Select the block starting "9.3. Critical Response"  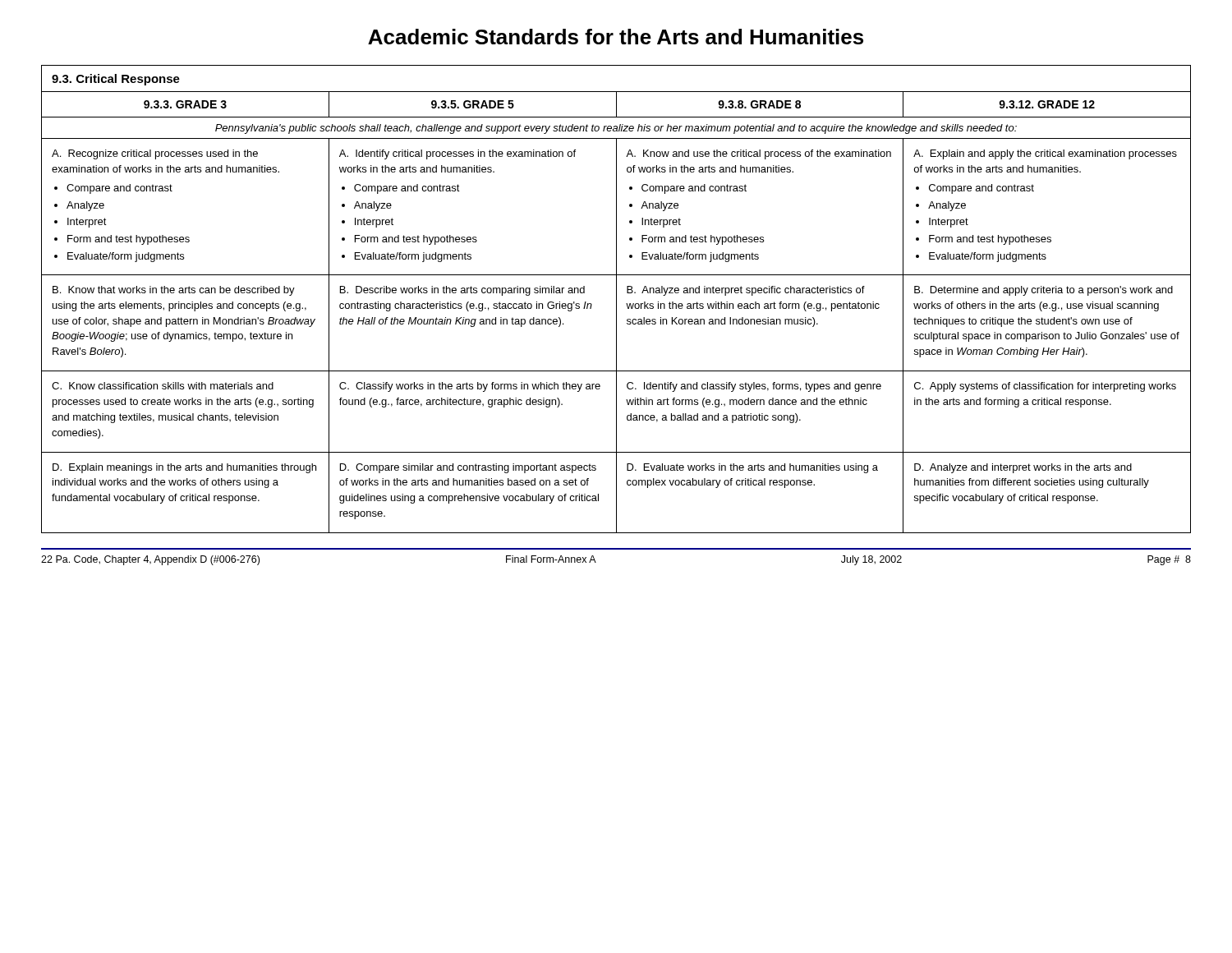coord(116,78)
